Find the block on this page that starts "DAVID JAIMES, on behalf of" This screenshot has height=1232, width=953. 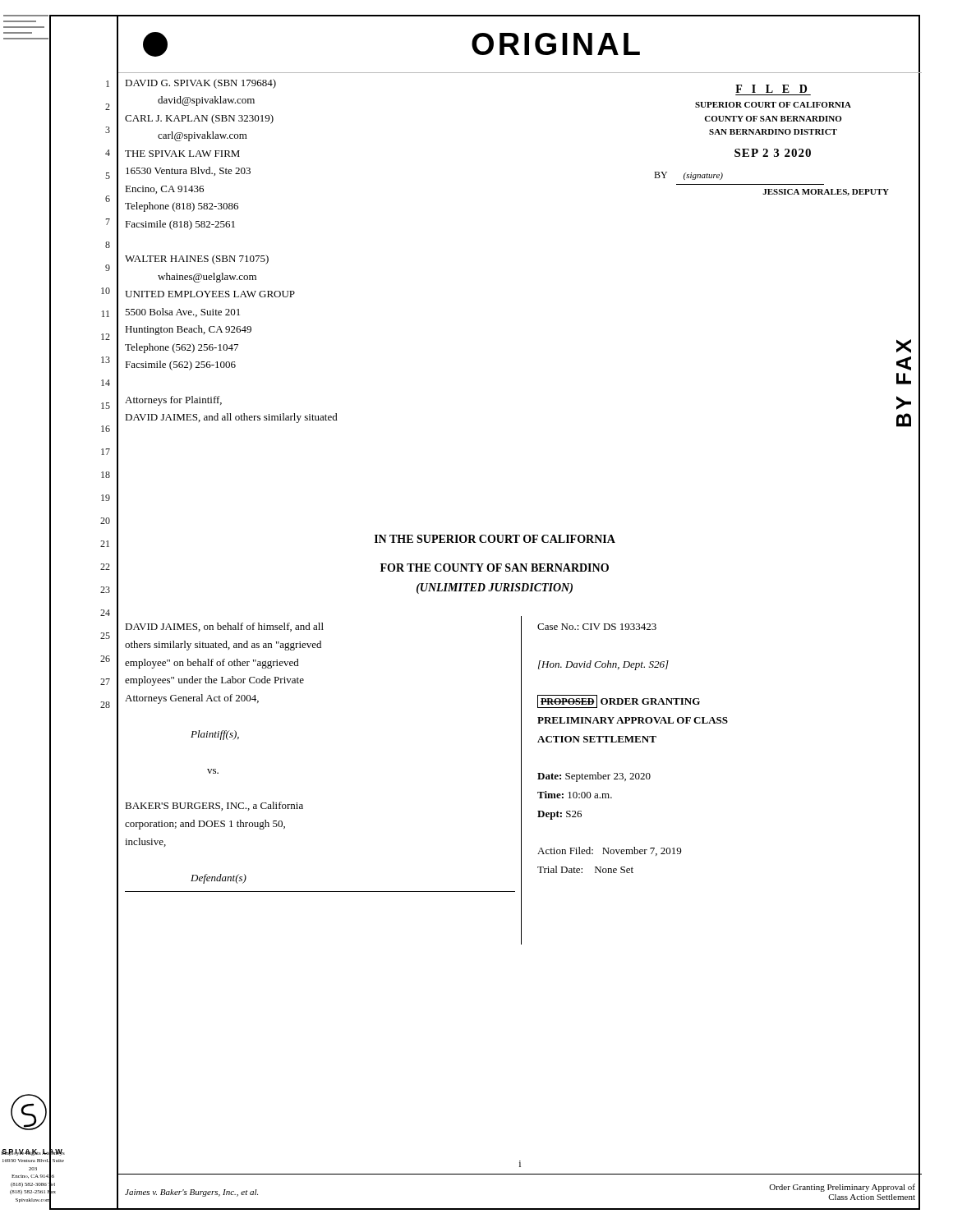pos(224,627)
